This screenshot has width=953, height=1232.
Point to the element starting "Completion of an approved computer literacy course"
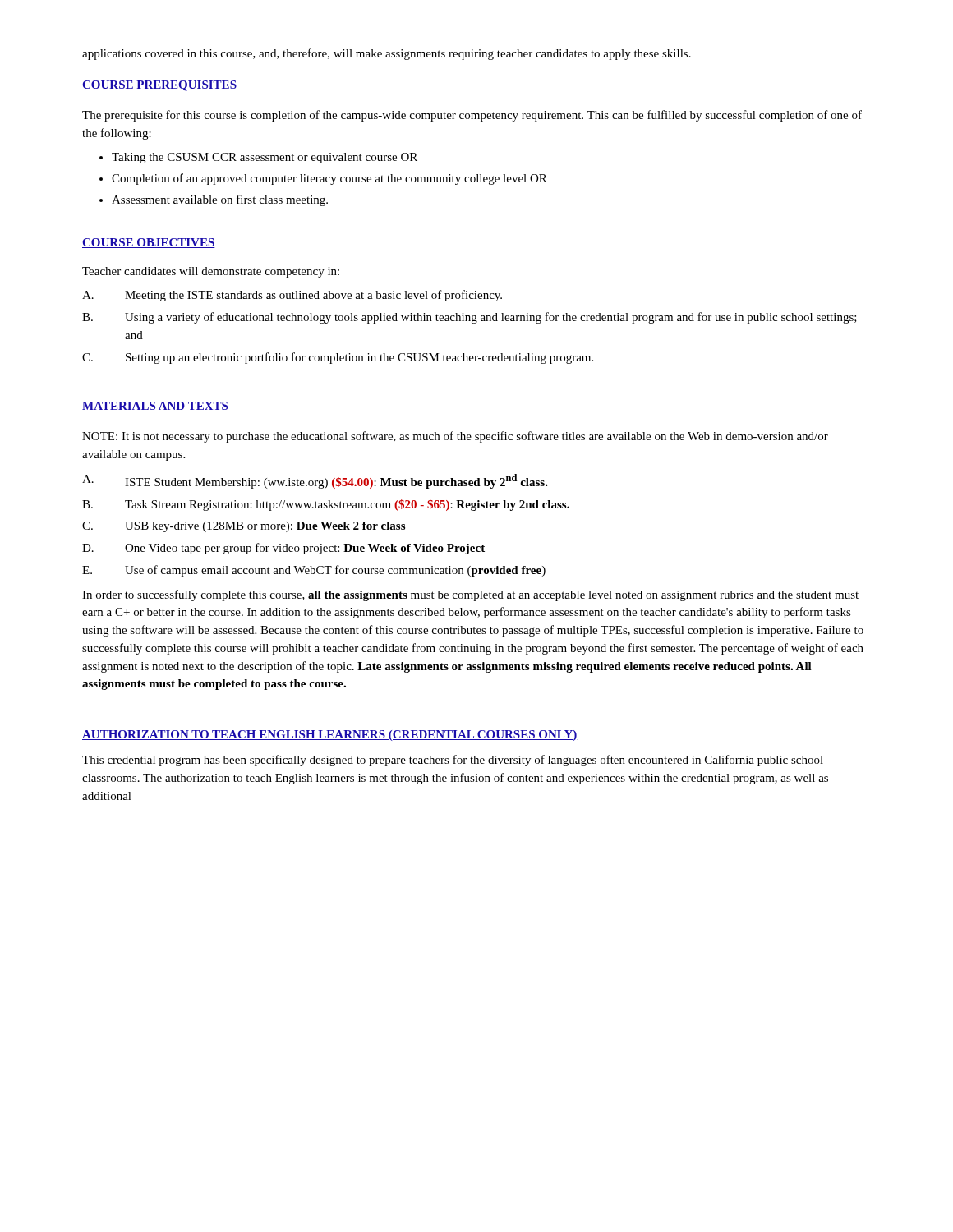pyautogui.click(x=329, y=178)
